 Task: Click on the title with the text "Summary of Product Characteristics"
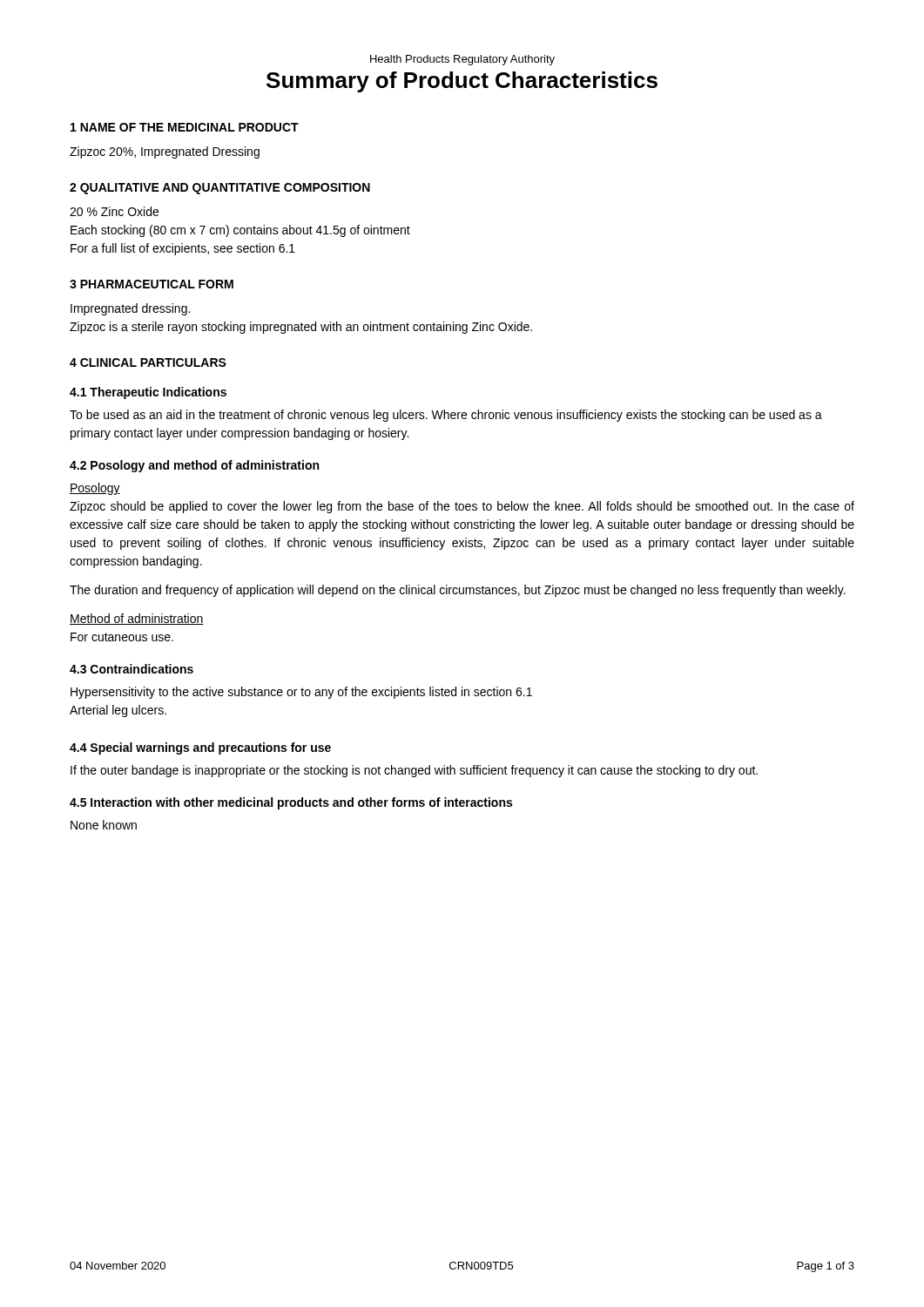click(x=462, y=80)
